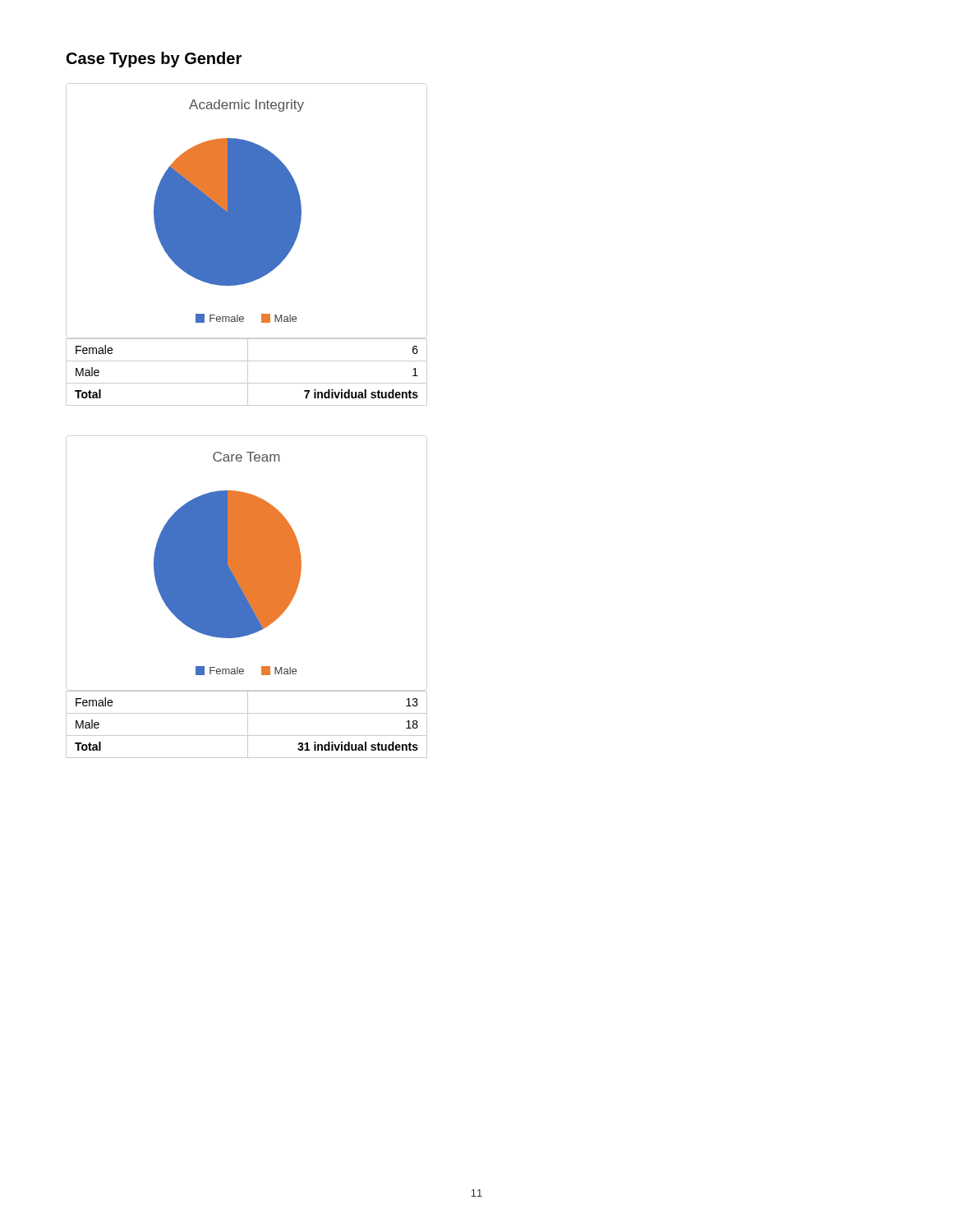This screenshot has height=1232, width=953.
Task: Select the table that reads "7 individual students"
Action: pyautogui.click(x=263, y=372)
